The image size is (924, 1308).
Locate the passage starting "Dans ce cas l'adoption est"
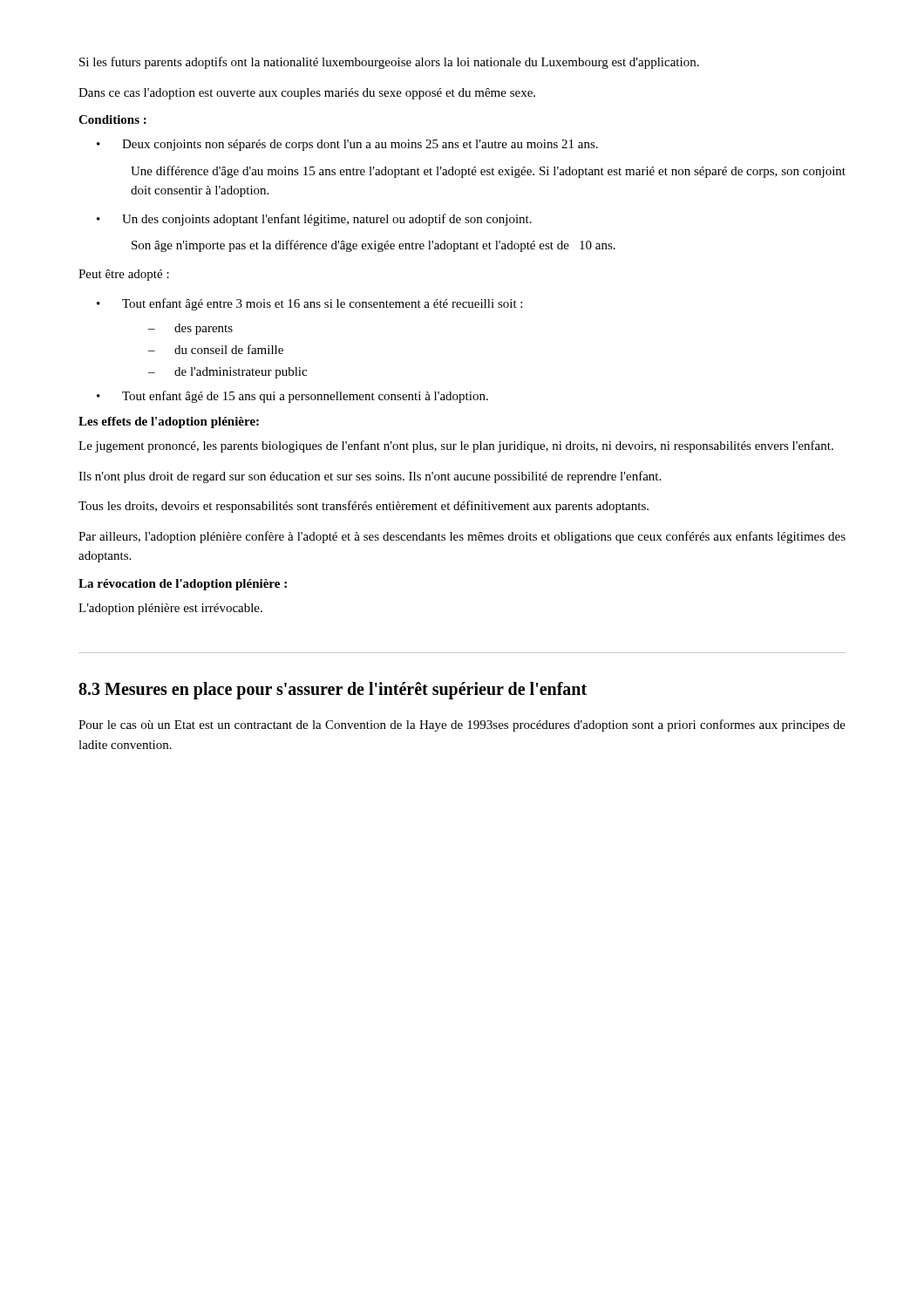[307, 92]
